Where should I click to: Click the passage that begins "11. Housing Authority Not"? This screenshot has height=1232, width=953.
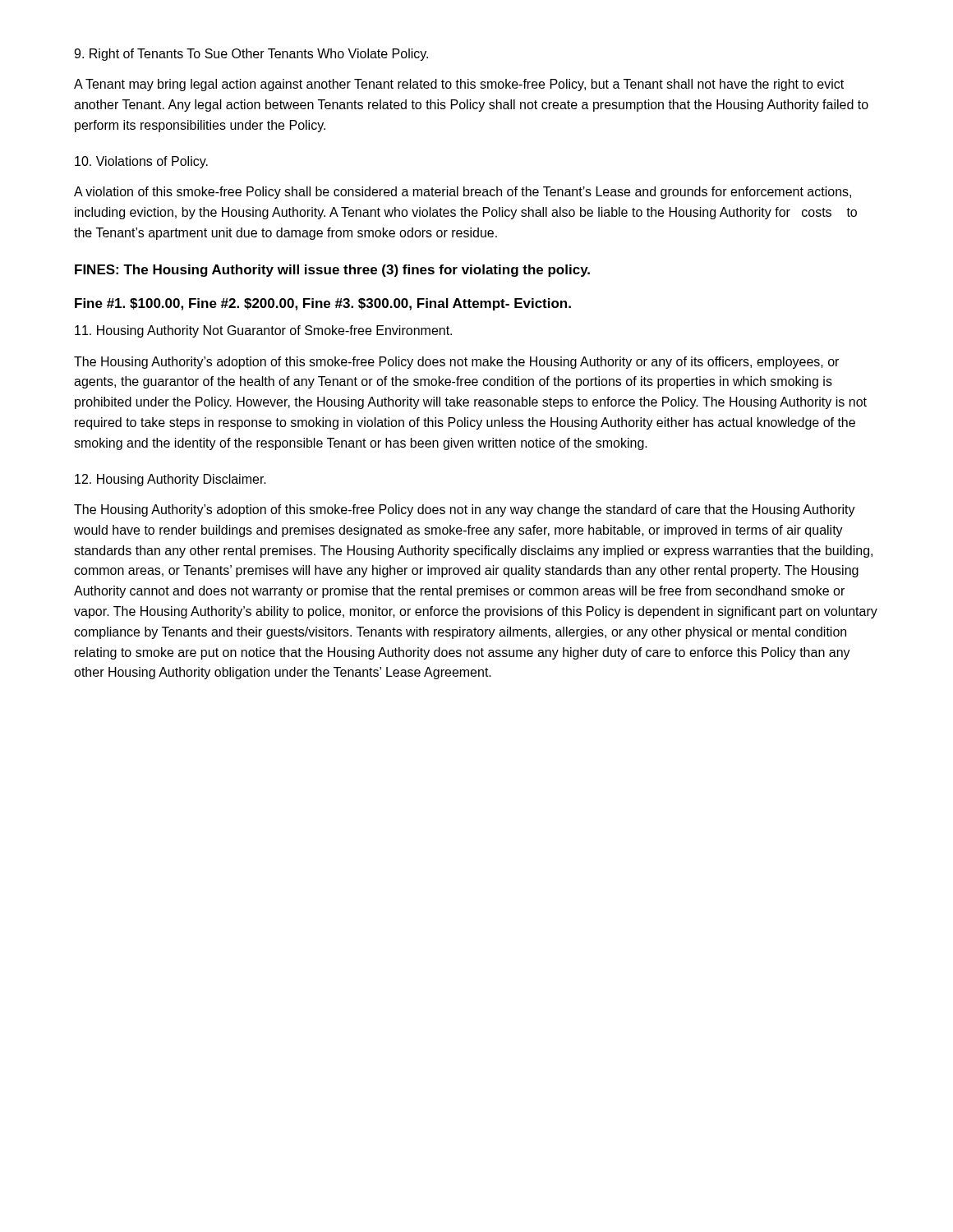pos(264,331)
